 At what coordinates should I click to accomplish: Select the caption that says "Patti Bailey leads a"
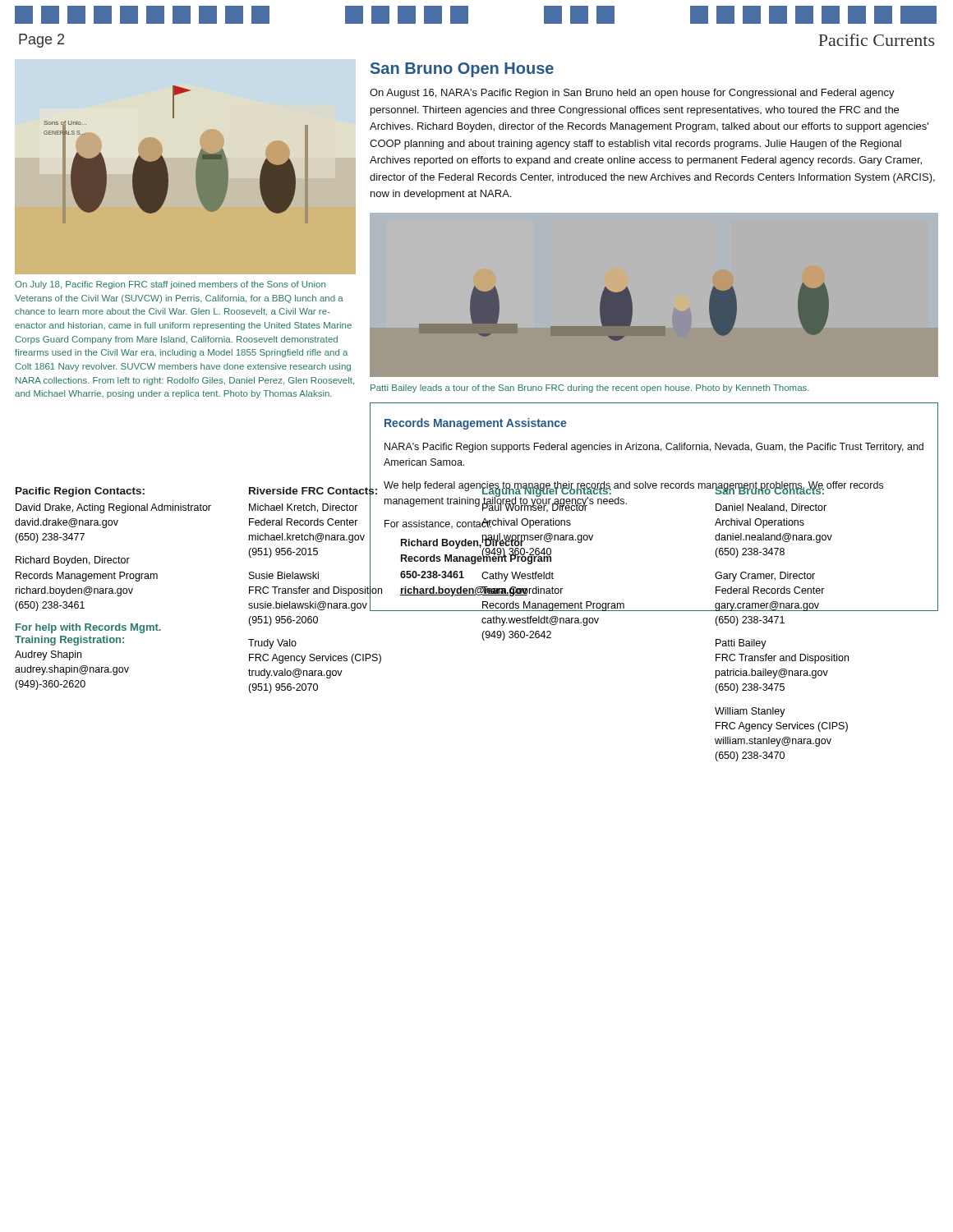point(590,387)
